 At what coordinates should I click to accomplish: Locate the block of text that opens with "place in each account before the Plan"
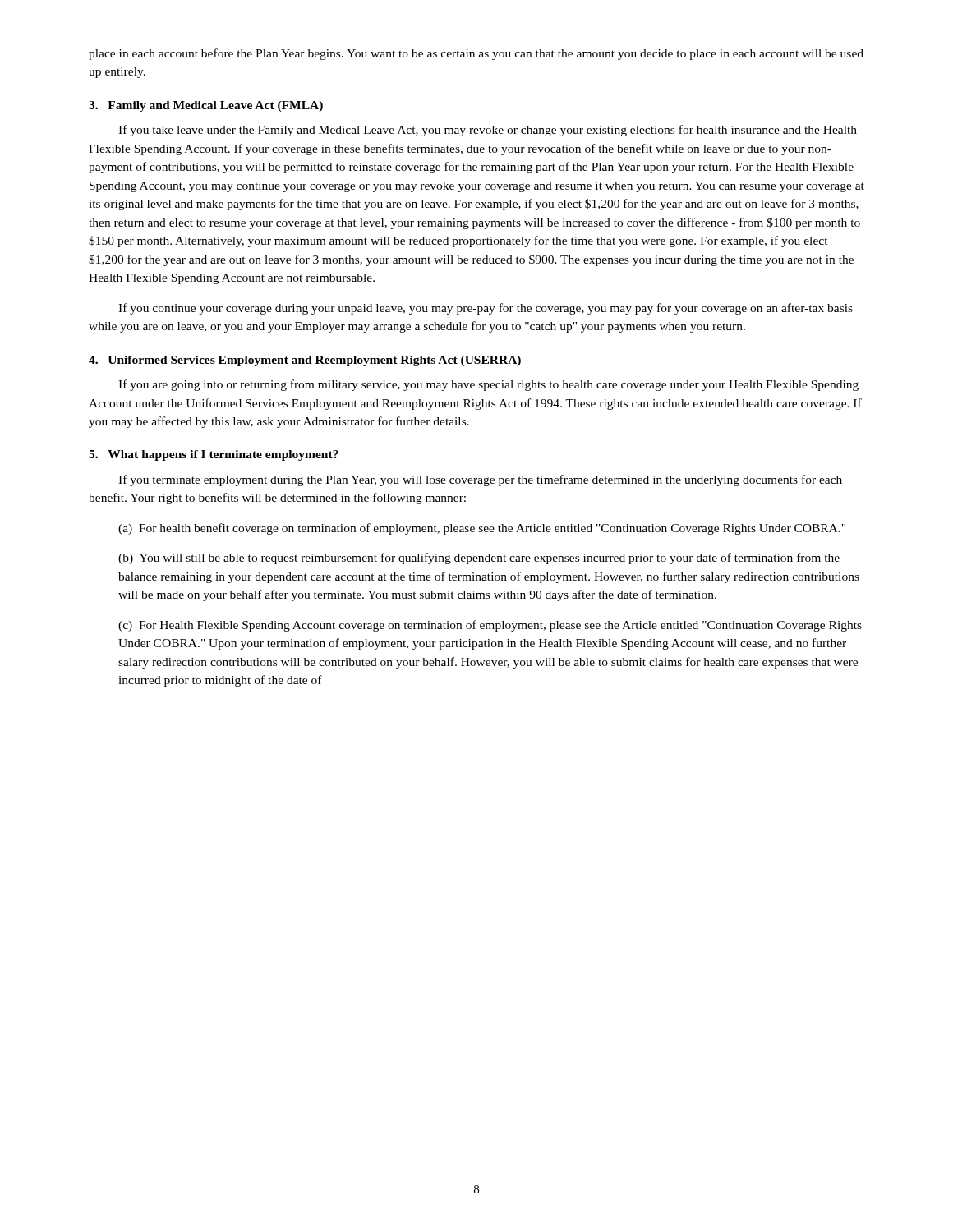pos(476,62)
